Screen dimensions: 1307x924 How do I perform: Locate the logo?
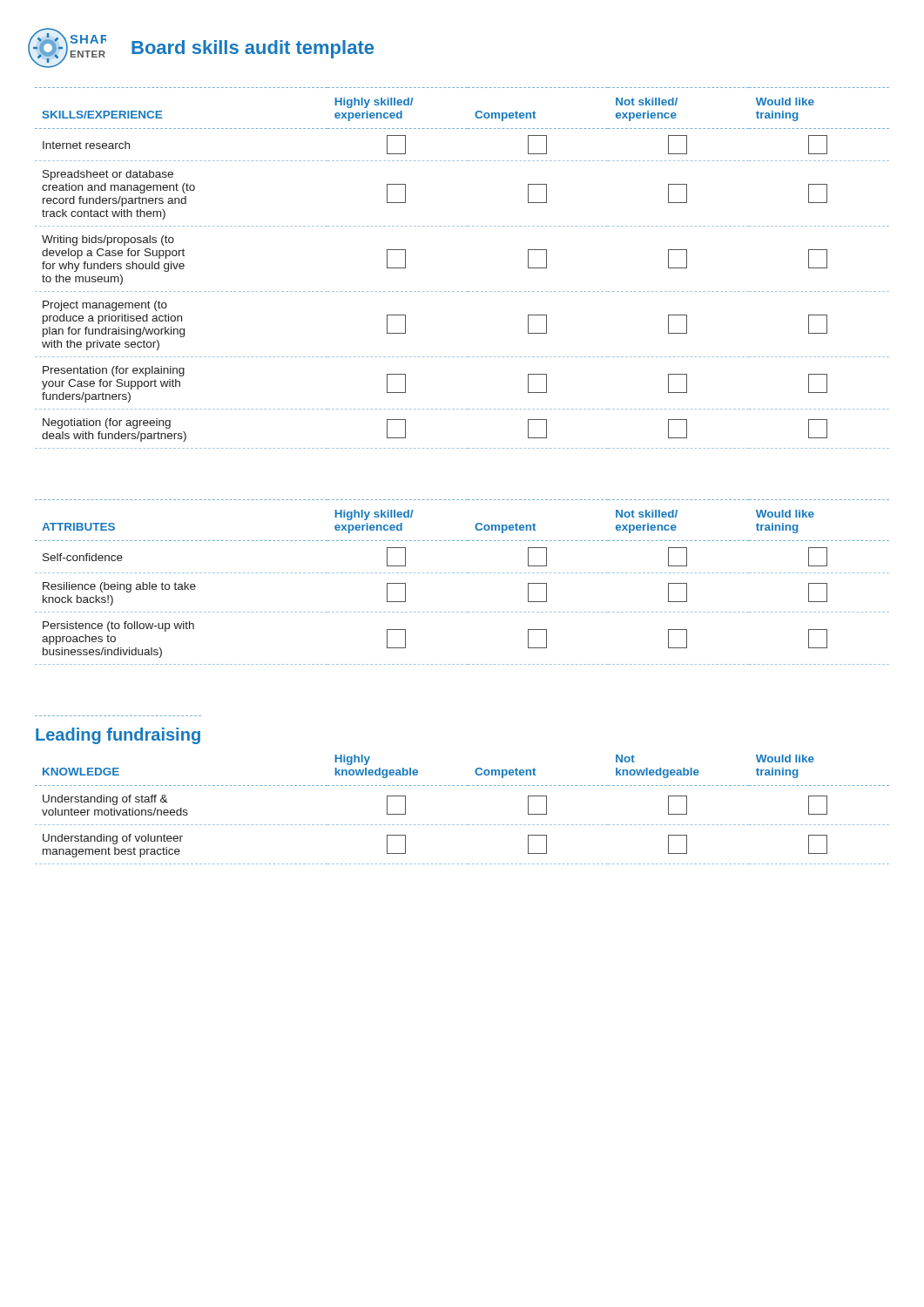[x=67, y=48]
